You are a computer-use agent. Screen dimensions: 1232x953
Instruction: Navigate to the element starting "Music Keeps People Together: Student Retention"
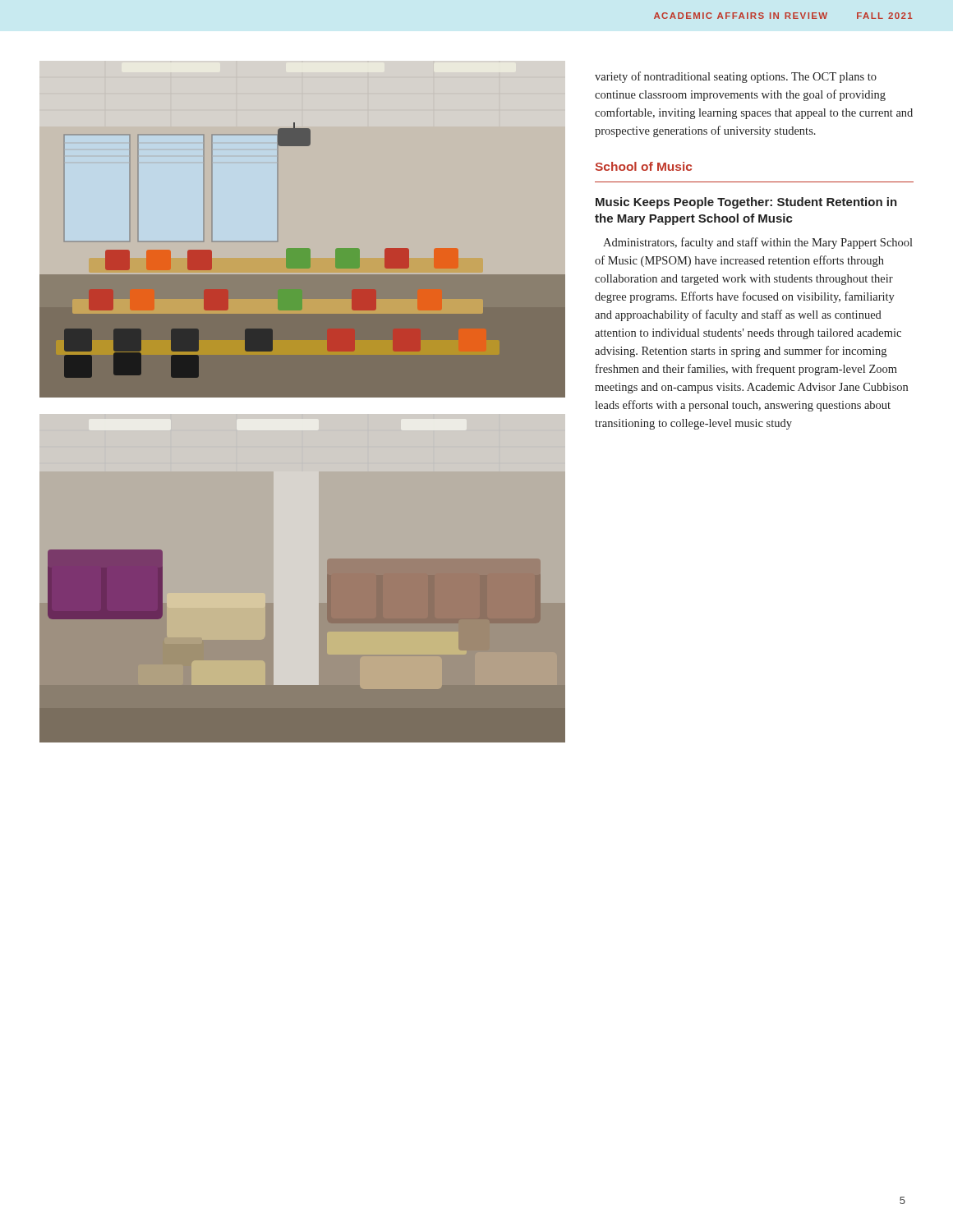click(x=746, y=210)
